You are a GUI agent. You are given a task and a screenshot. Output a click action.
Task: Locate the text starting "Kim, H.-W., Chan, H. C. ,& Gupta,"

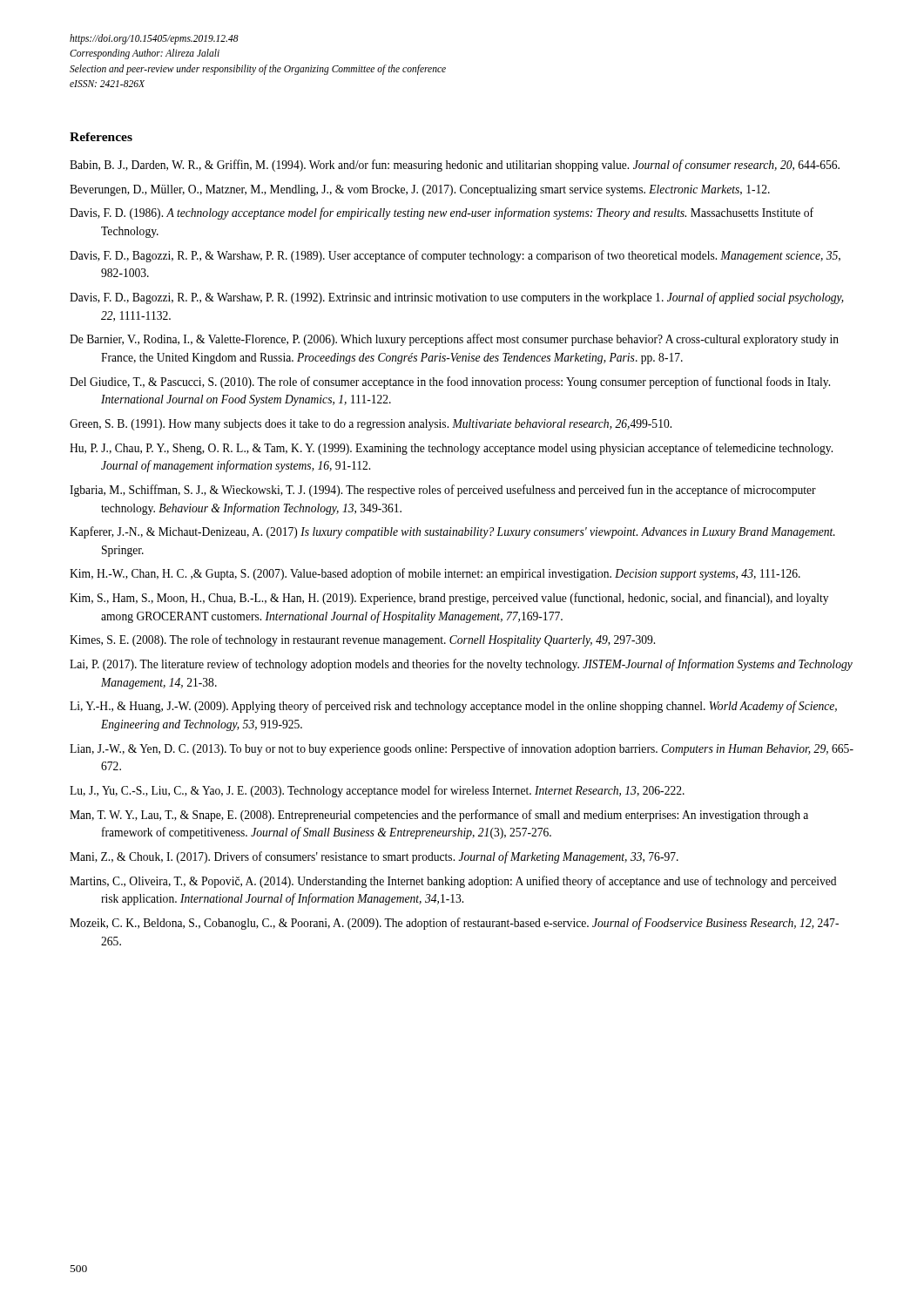tap(435, 574)
